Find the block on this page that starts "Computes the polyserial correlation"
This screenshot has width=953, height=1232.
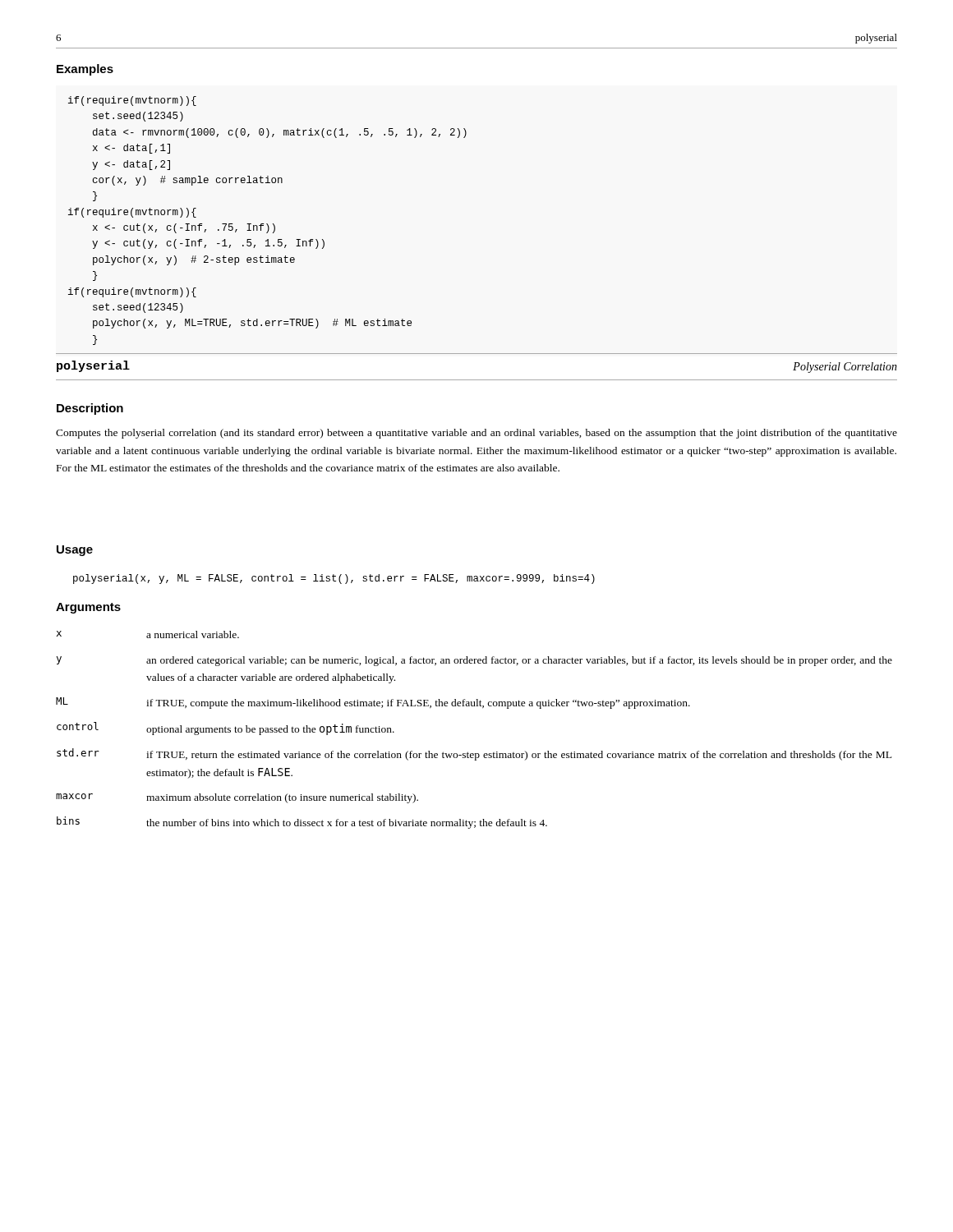(x=476, y=450)
